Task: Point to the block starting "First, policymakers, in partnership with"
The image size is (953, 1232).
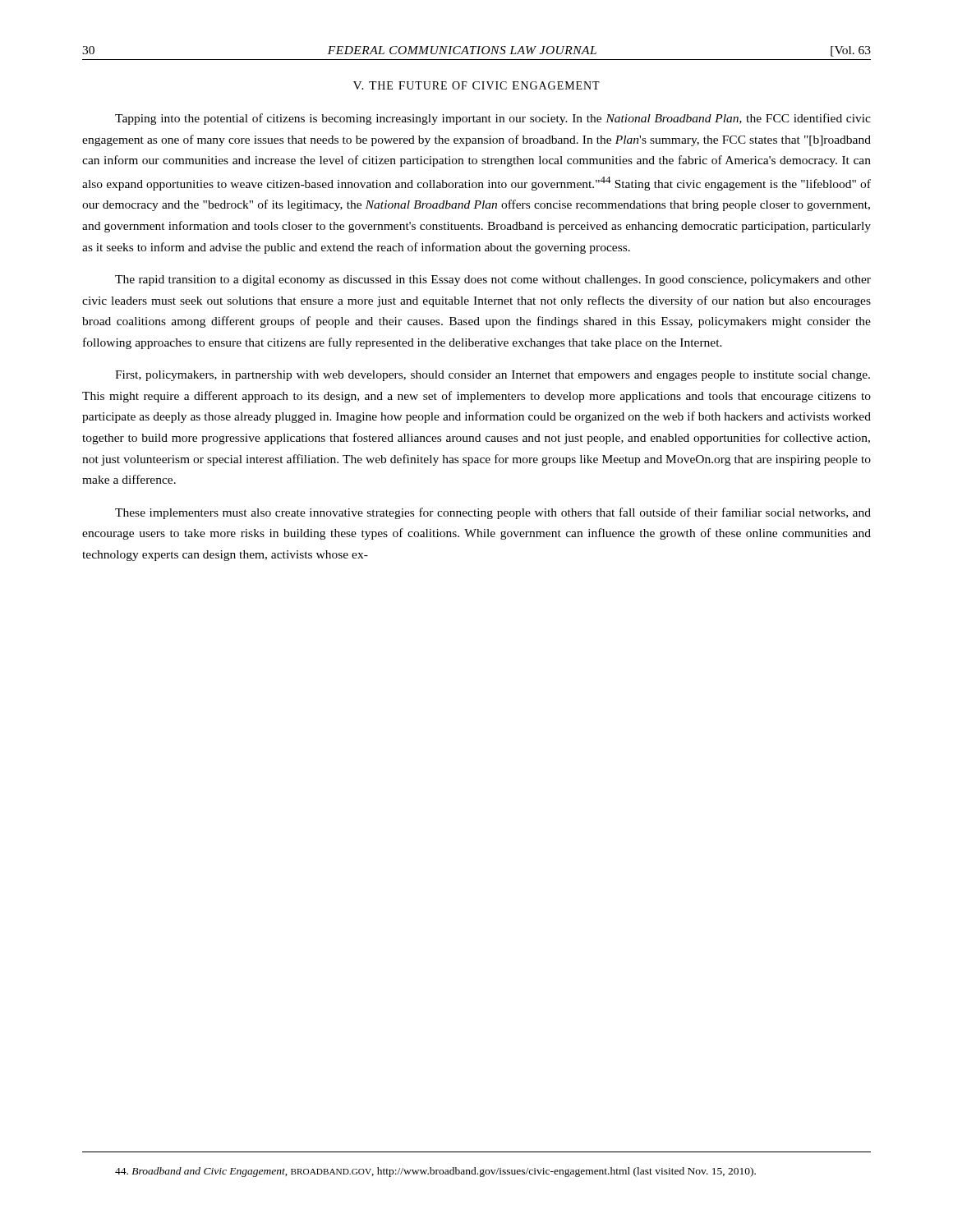Action: click(476, 427)
